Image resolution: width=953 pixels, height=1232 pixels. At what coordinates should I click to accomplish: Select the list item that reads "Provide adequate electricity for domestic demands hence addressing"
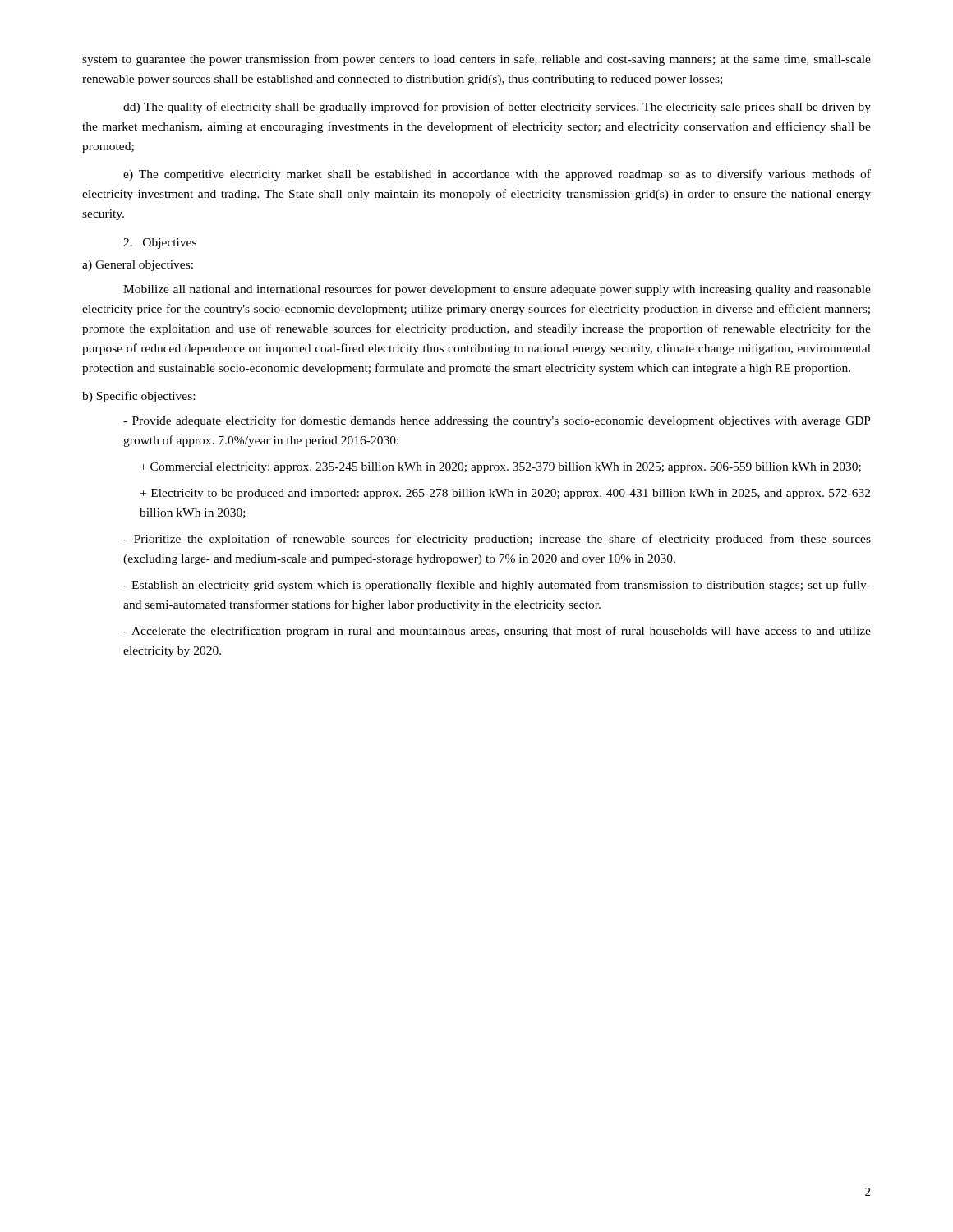[x=497, y=430]
